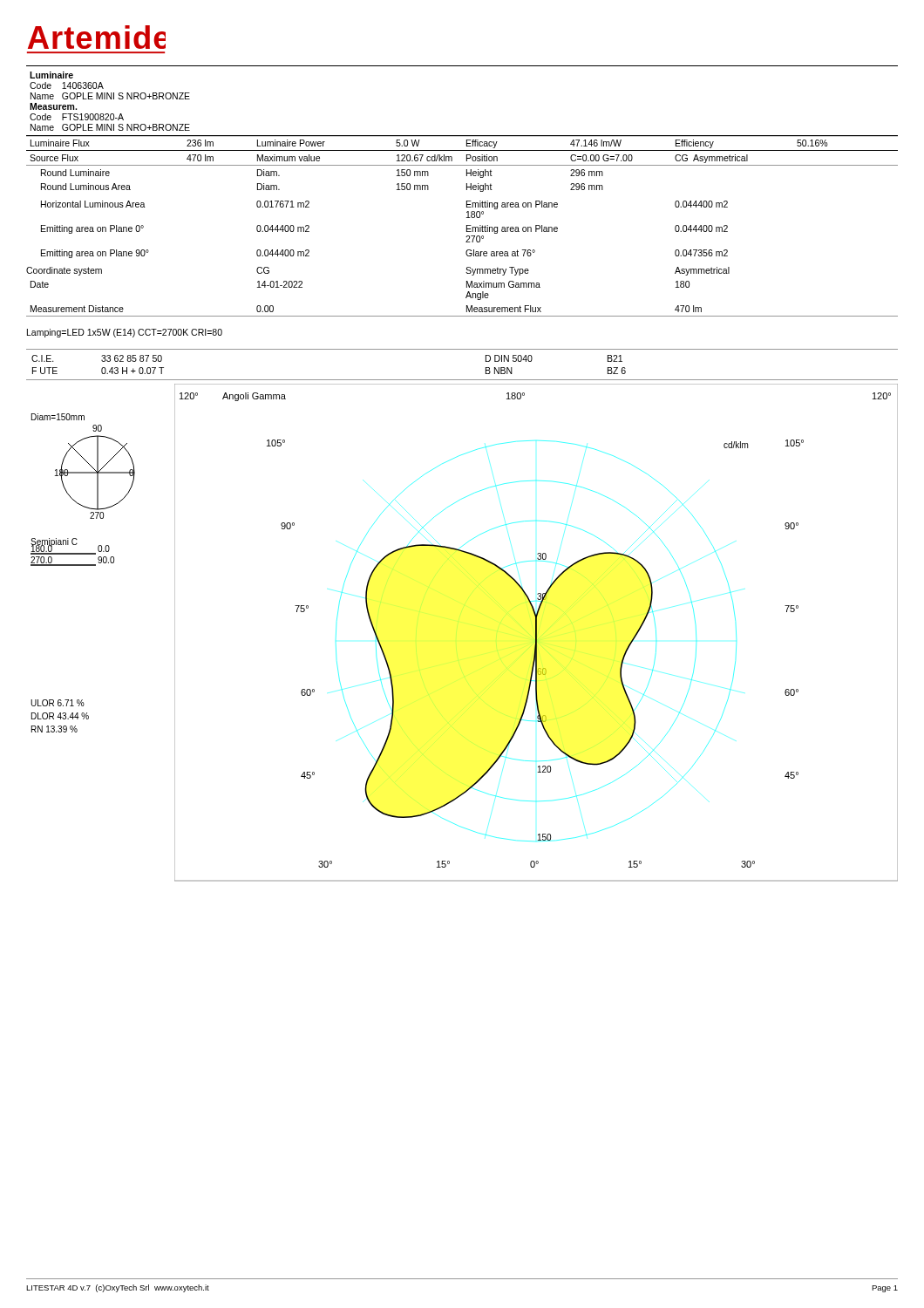Select the table that reads "0.43 H + 0.07"

[462, 365]
